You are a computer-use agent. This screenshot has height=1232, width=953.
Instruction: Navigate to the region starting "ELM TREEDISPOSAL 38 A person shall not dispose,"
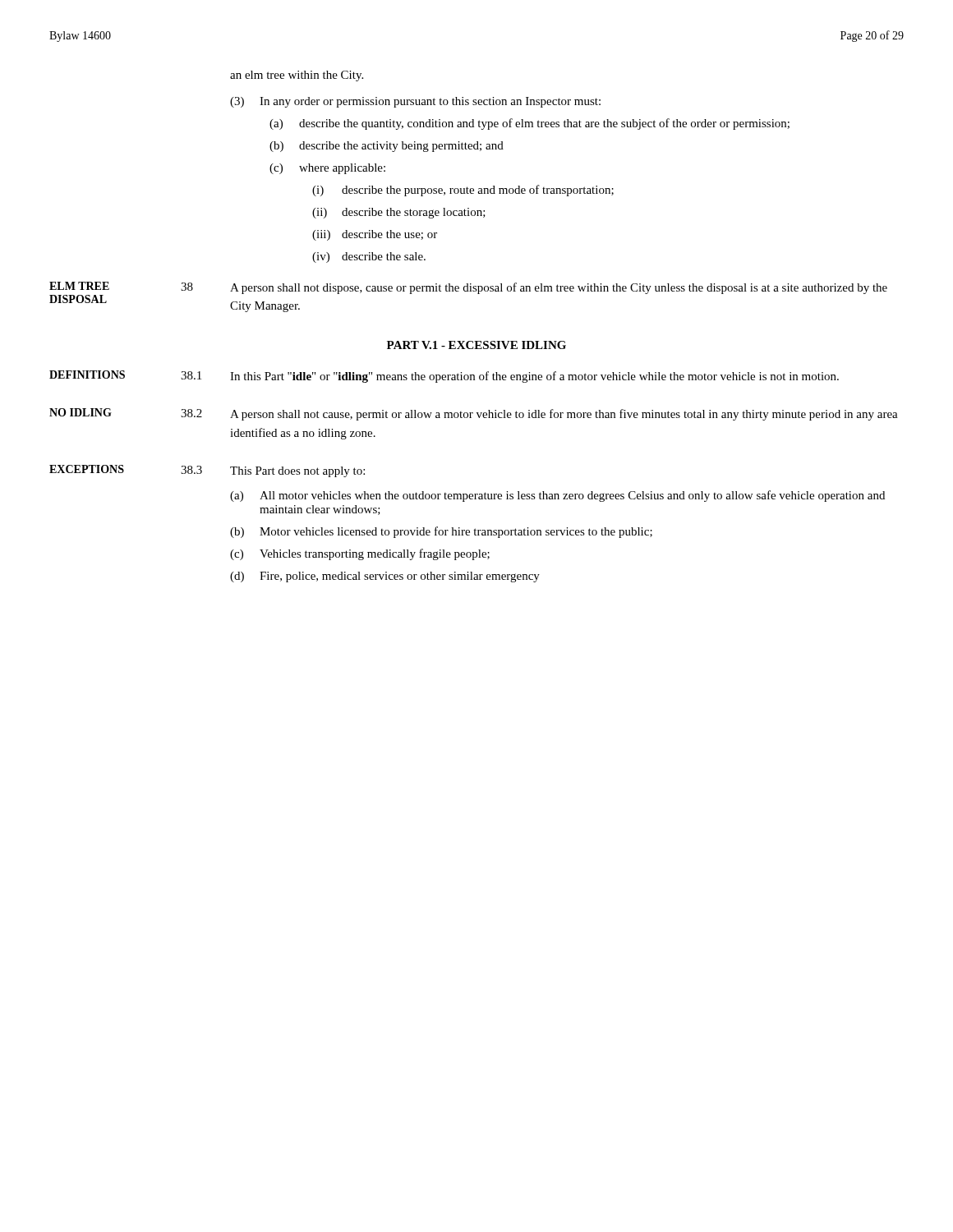pyautogui.click(x=476, y=297)
